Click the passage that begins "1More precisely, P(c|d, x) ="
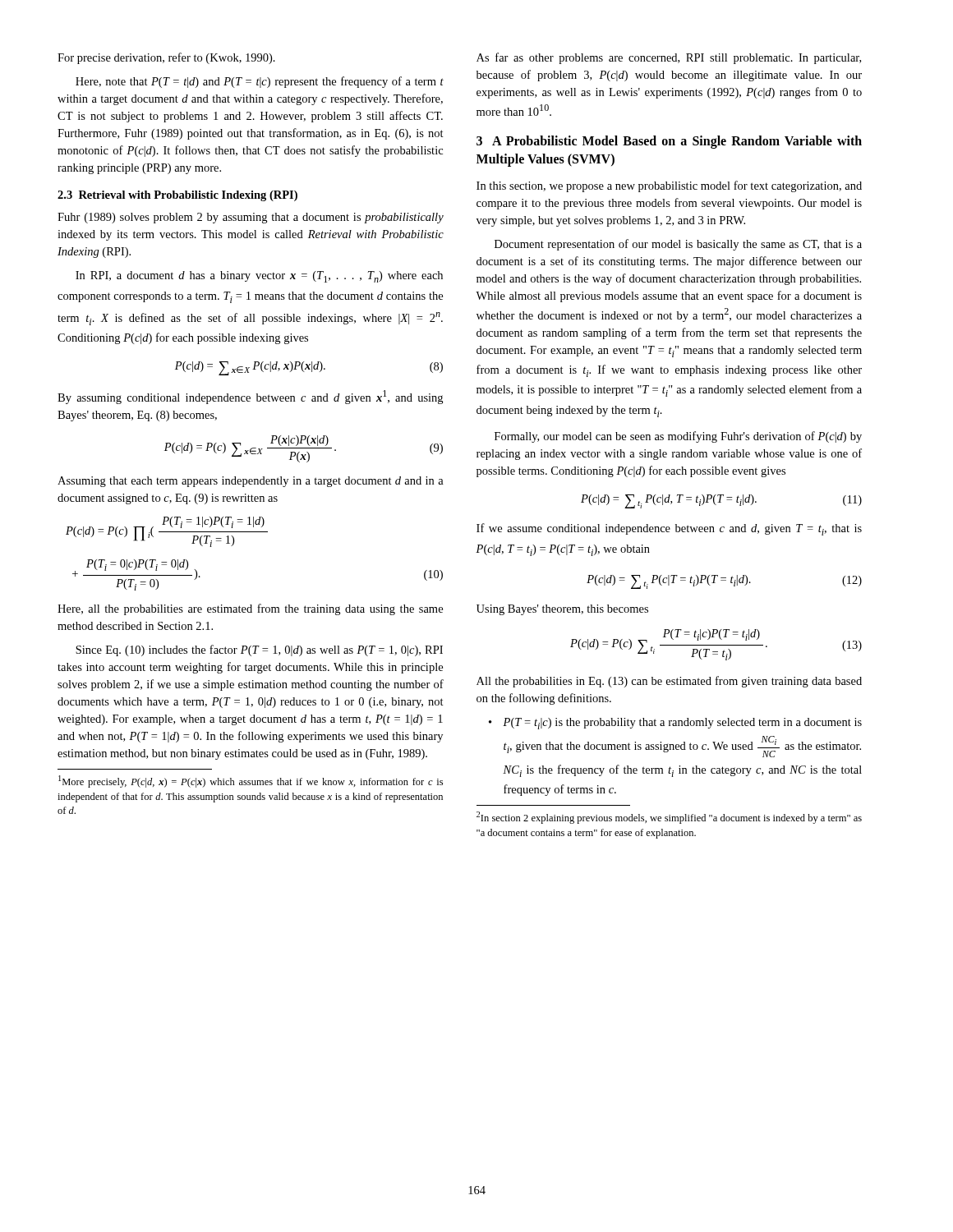This screenshot has width=953, height=1232. click(x=250, y=796)
